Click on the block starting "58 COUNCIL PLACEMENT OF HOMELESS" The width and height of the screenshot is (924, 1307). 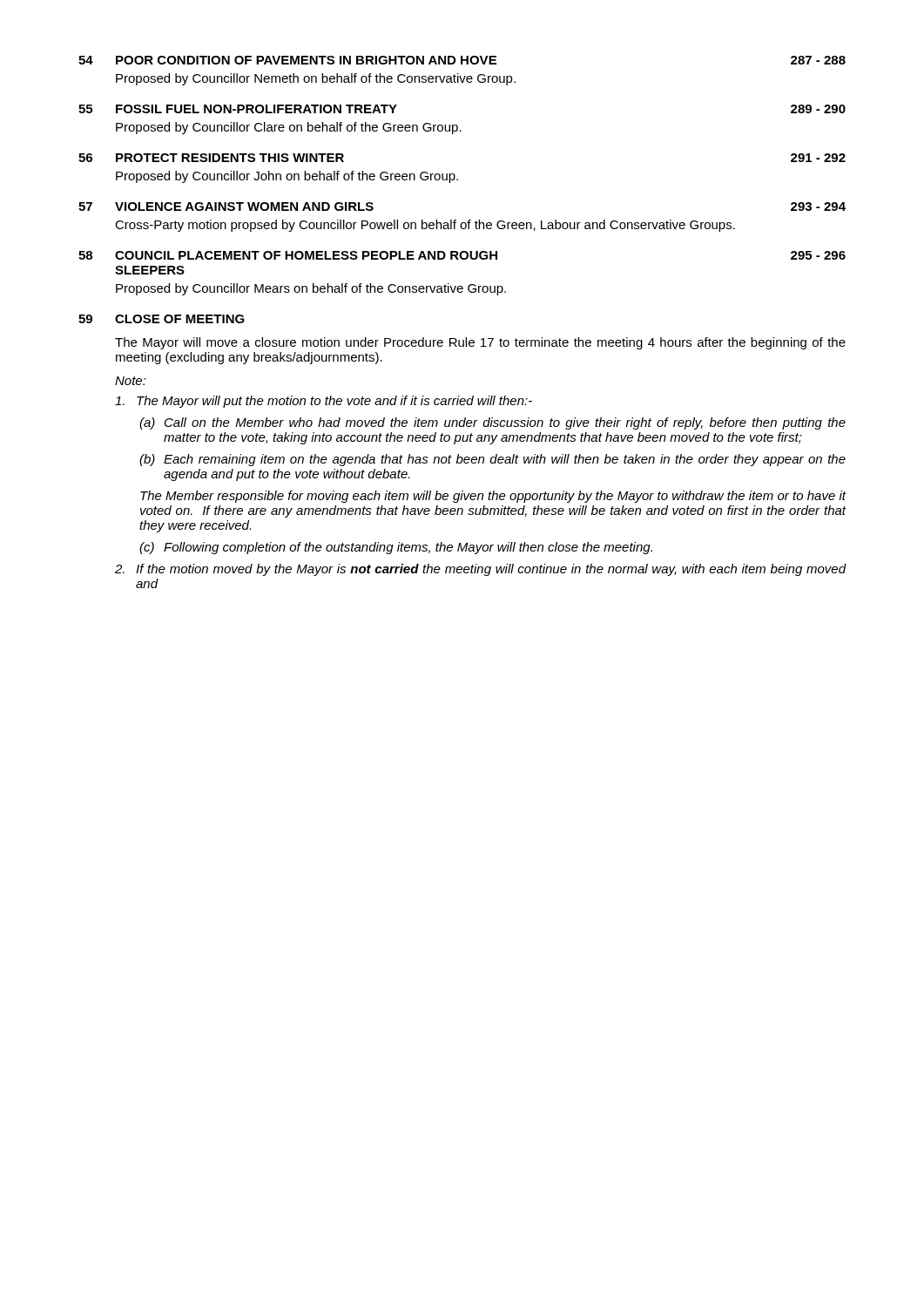(462, 255)
